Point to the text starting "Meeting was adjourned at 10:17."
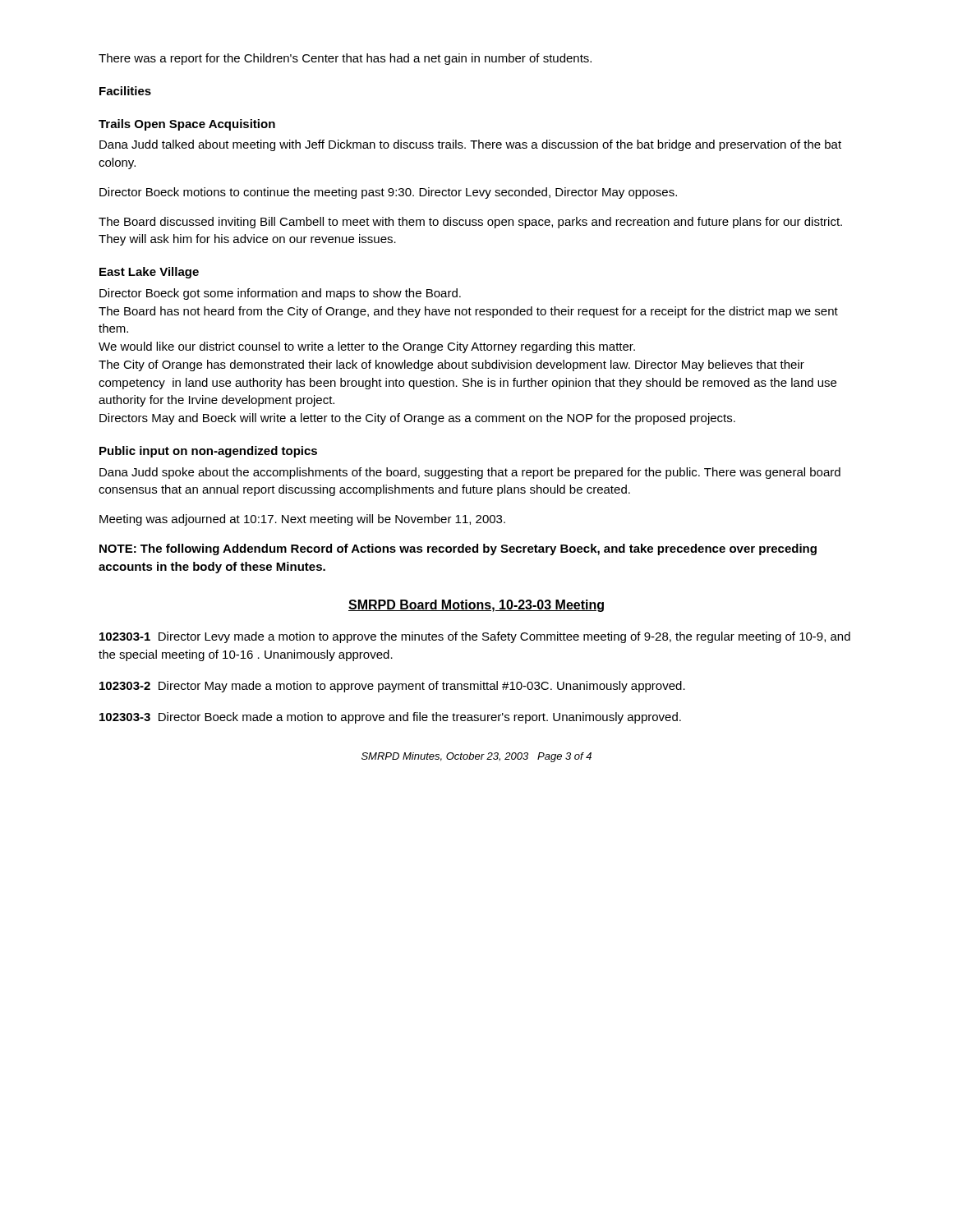Image resolution: width=953 pixels, height=1232 pixels. pyautogui.click(x=302, y=519)
